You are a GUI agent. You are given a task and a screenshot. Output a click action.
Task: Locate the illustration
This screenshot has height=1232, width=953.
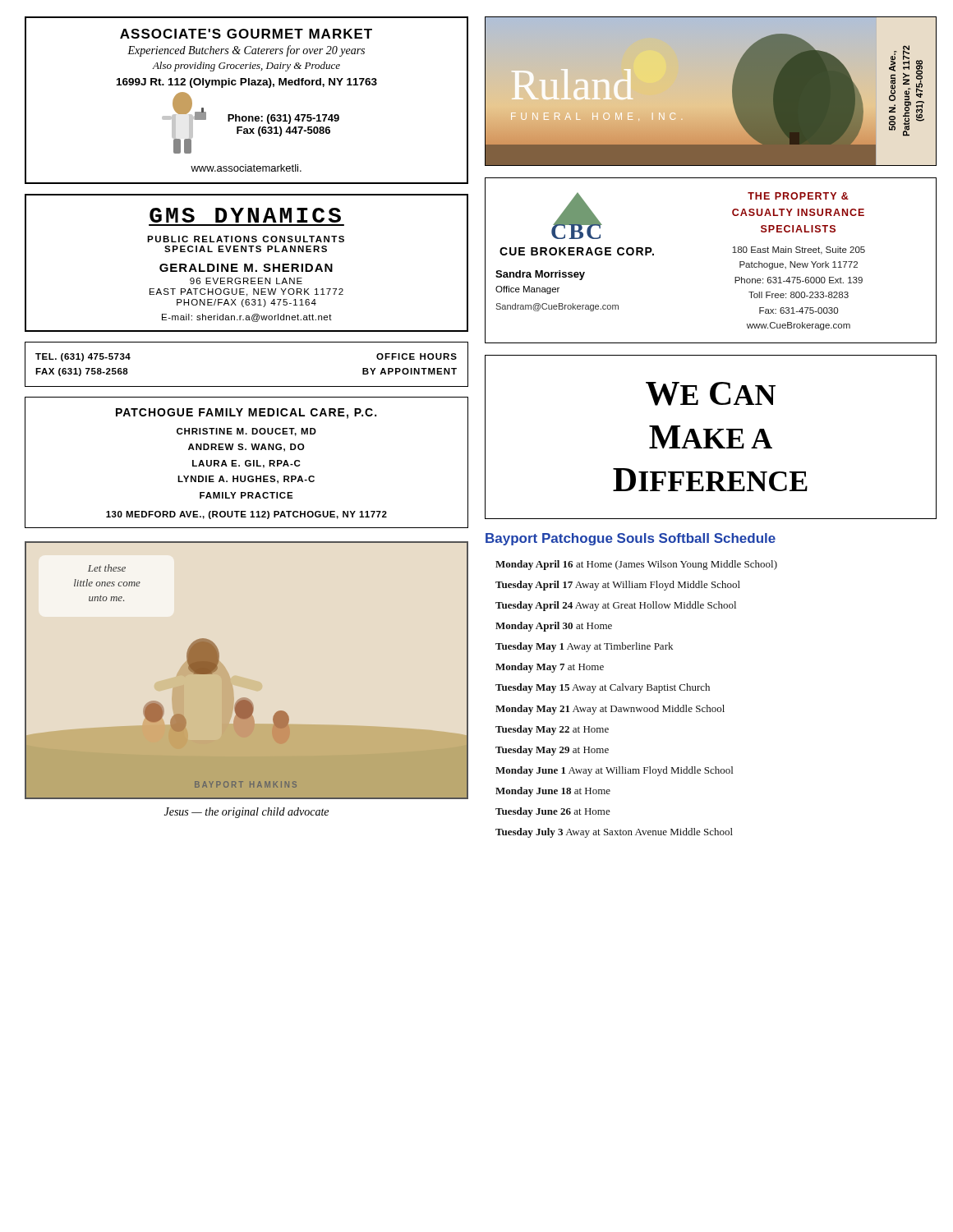[246, 680]
